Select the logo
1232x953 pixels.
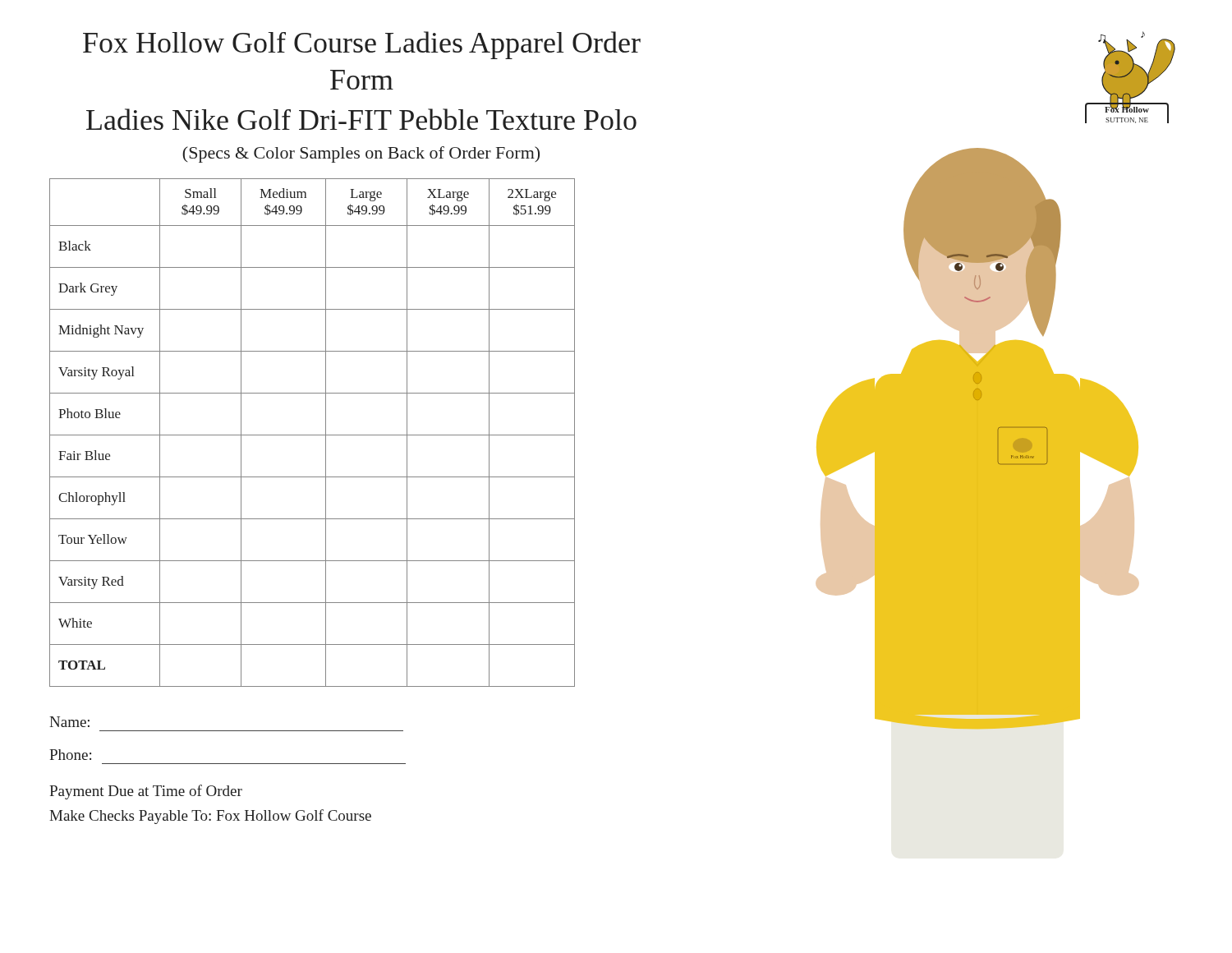click(x=1125, y=78)
